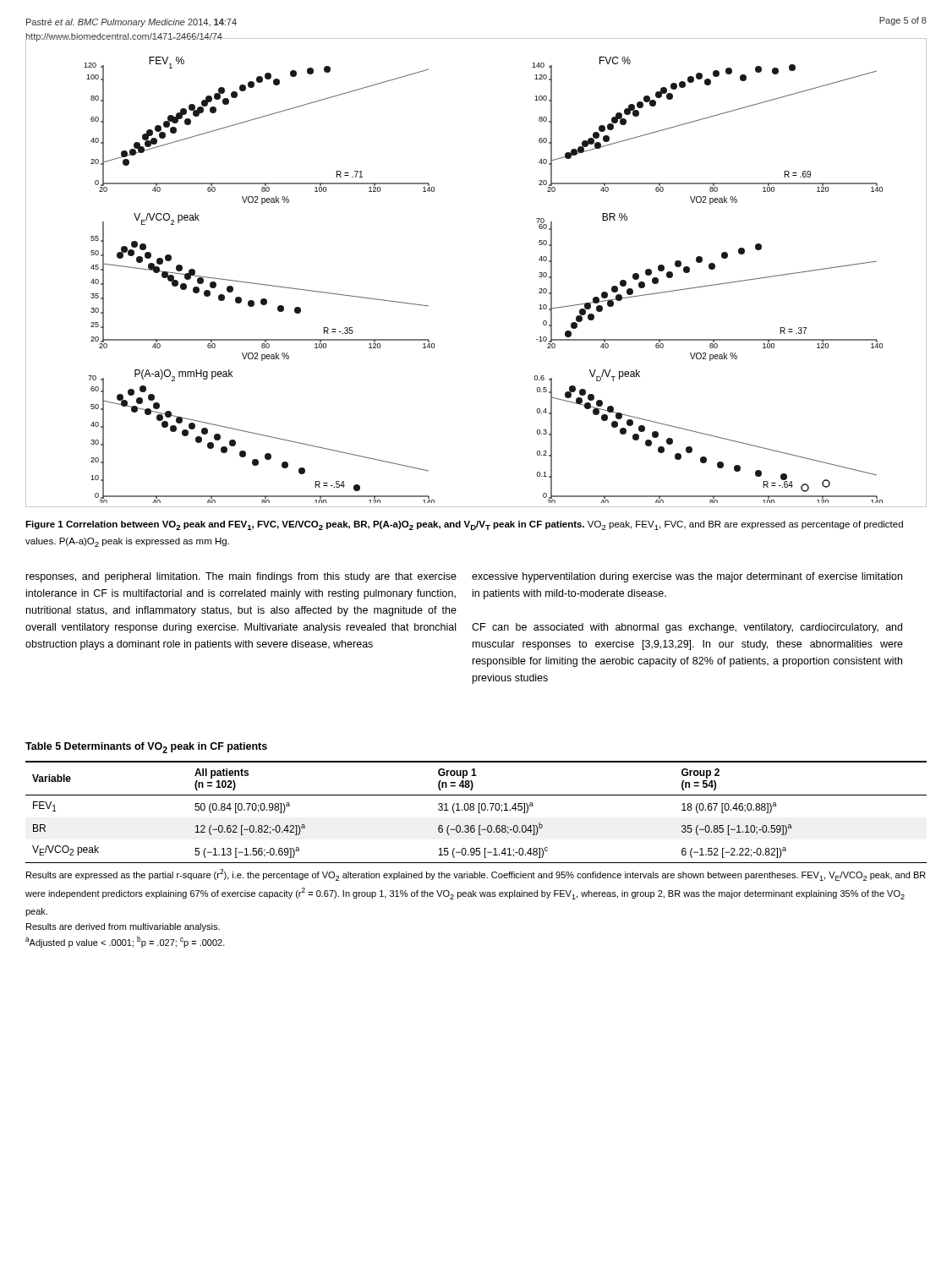The image size is (952, 1268).
Task: Point to the region starting "Results are expressed as the partial r-square (r2),"
Action: pos(476,908)
